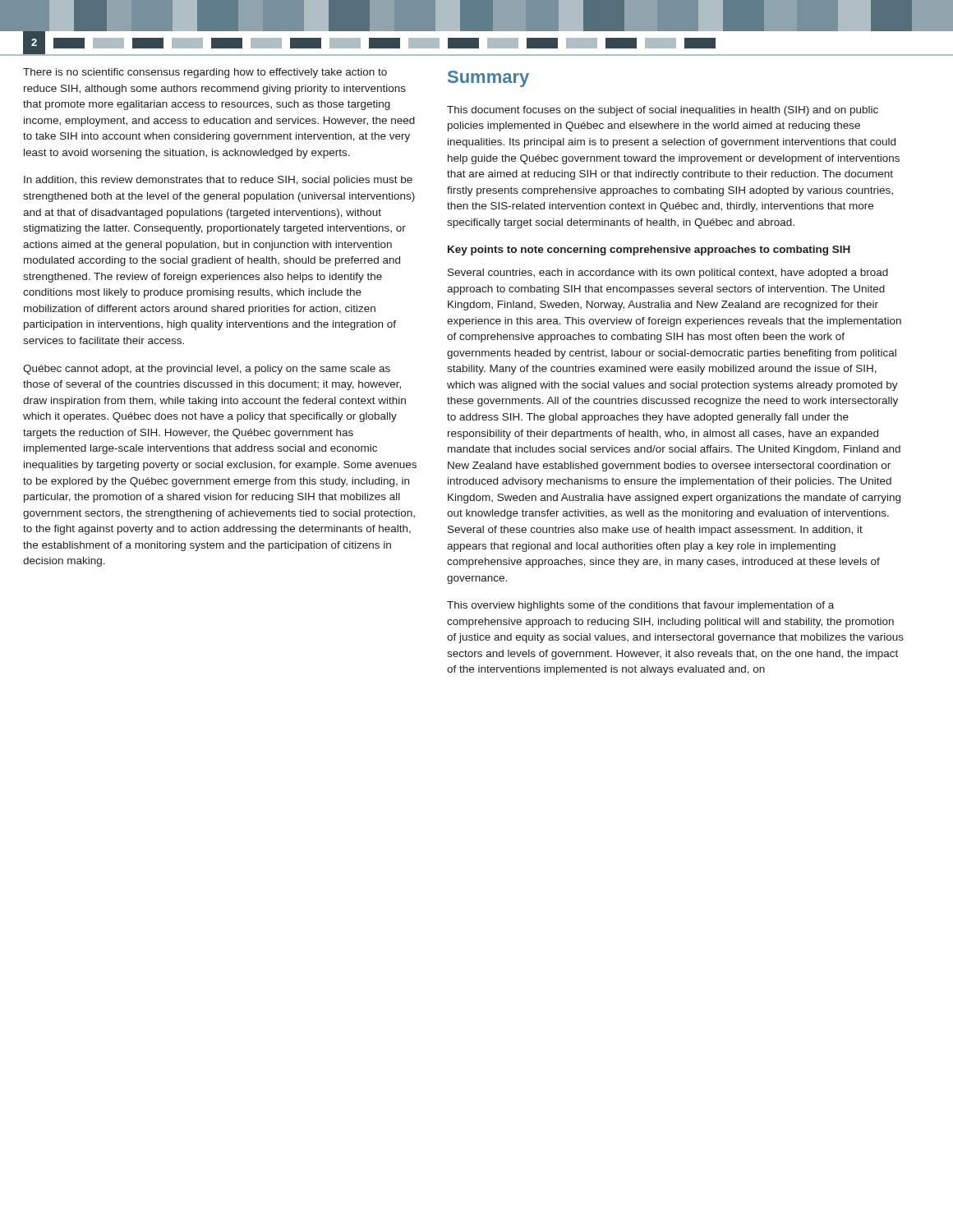Image resolution: width=953 pixels, height=1232 pixels.
Task: Find the text block that reads "Québec cannot adopt, at"
Action: (220, 465)
